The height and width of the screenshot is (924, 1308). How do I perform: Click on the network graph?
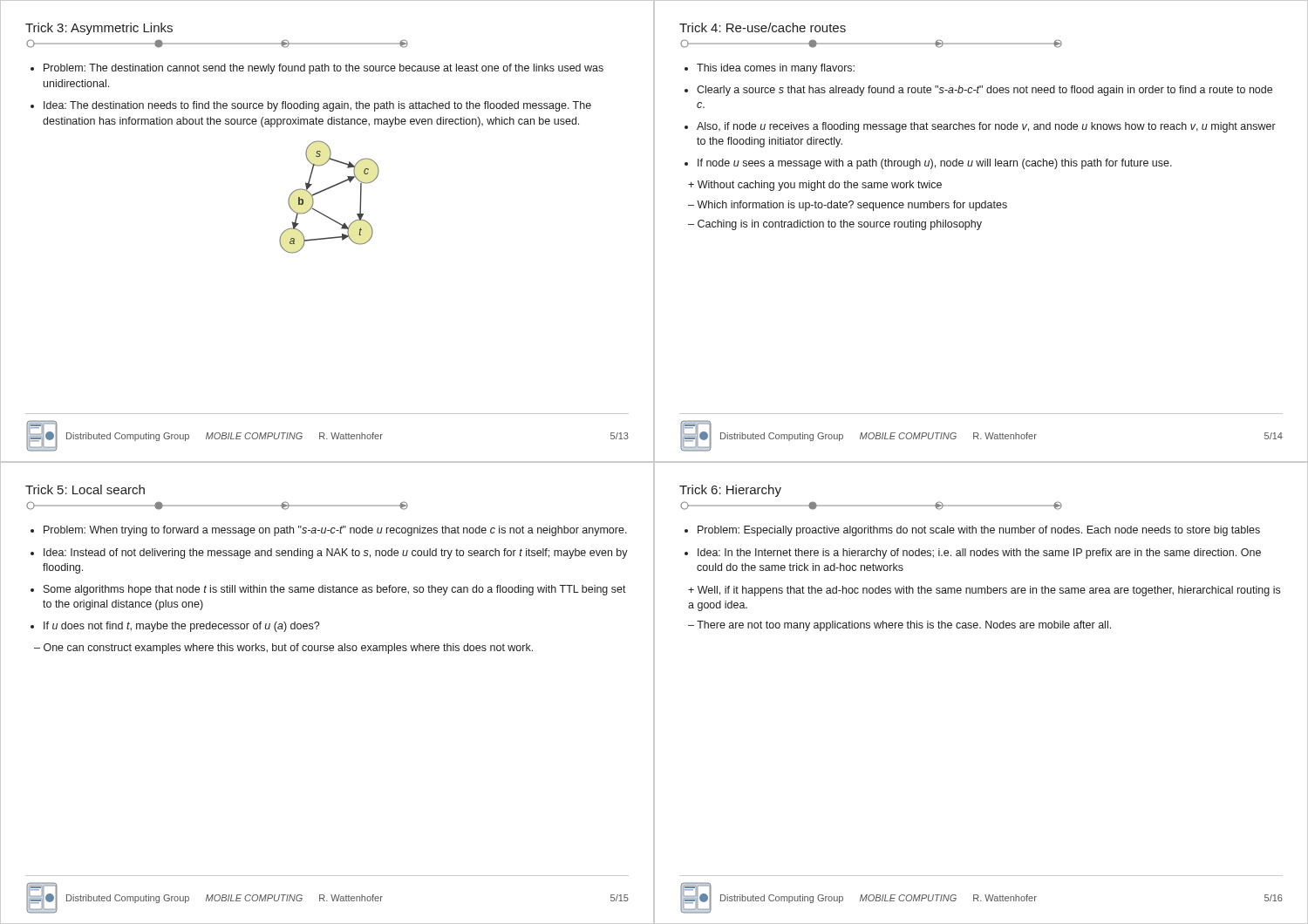pos(327,201)
